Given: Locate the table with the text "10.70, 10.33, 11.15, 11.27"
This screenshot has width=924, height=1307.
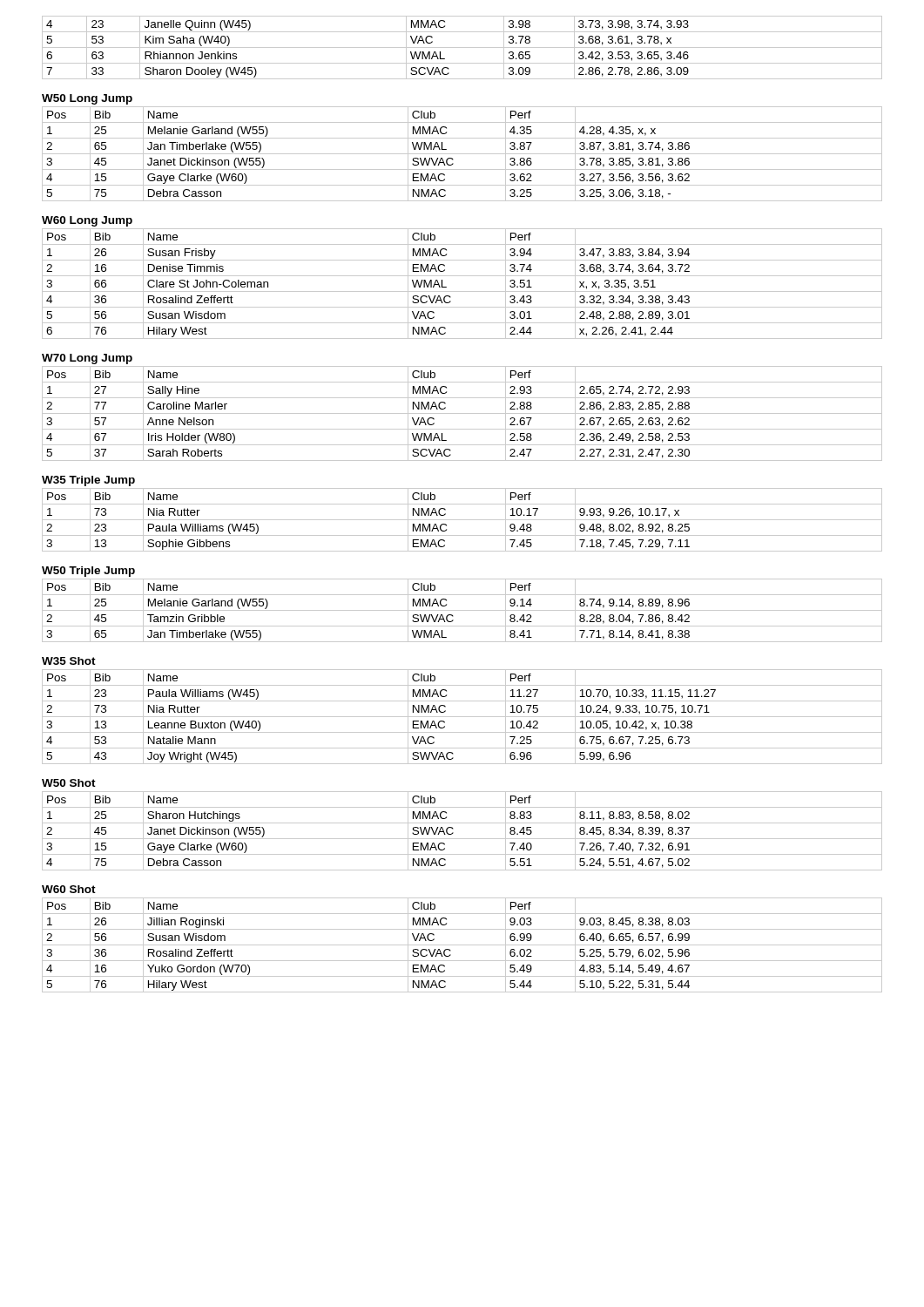Looking at the screenshot, I should pyautogui.click(x=462, y=717).
